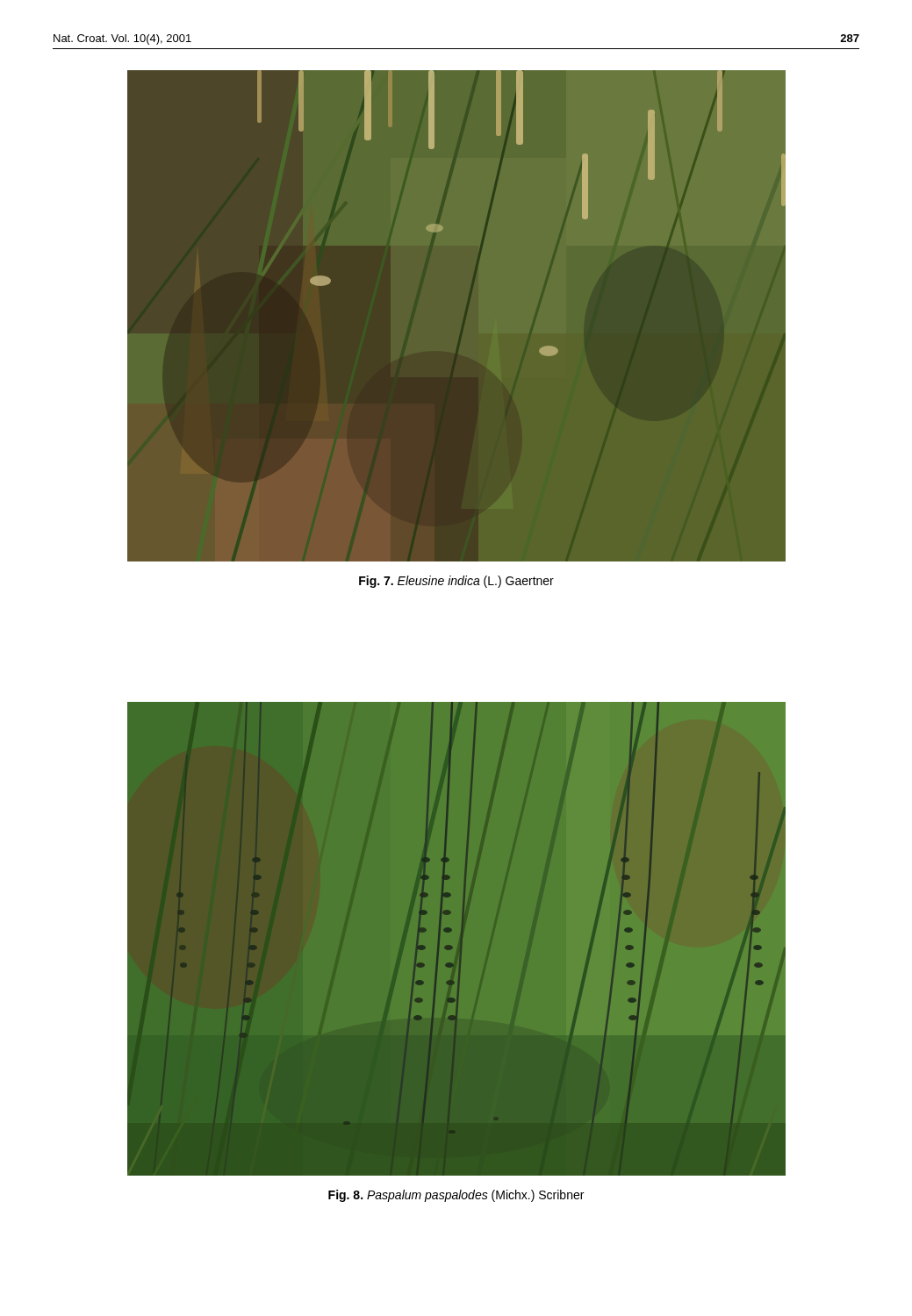Image resolution: width=912 pixels, height=1316 pixels.
Task: Click the caption that begins "Fig. 7. Eleusine indica (L.)"
Action: click(x=456, y=581)
